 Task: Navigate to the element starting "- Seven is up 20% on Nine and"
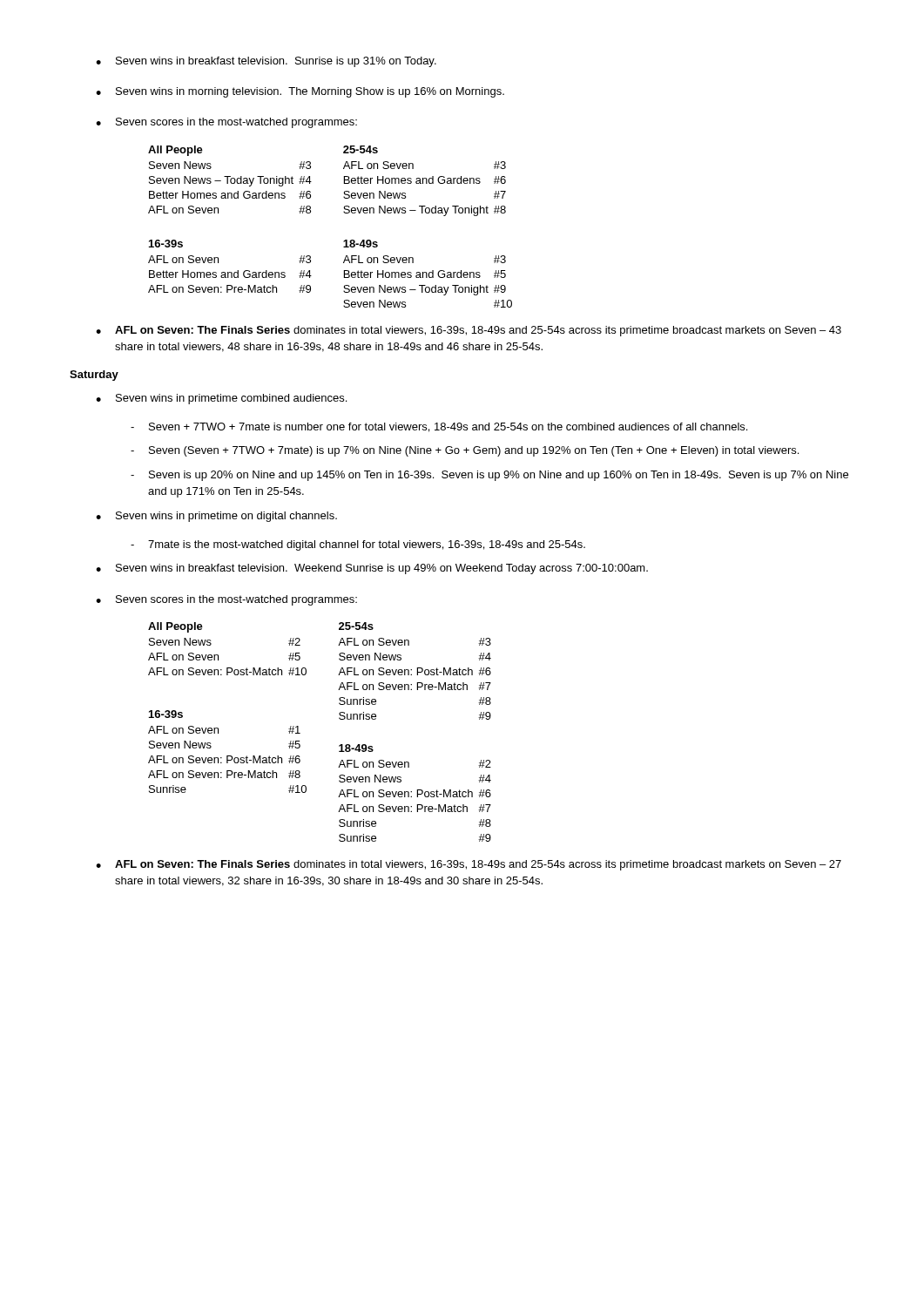(x=492, y=483)
